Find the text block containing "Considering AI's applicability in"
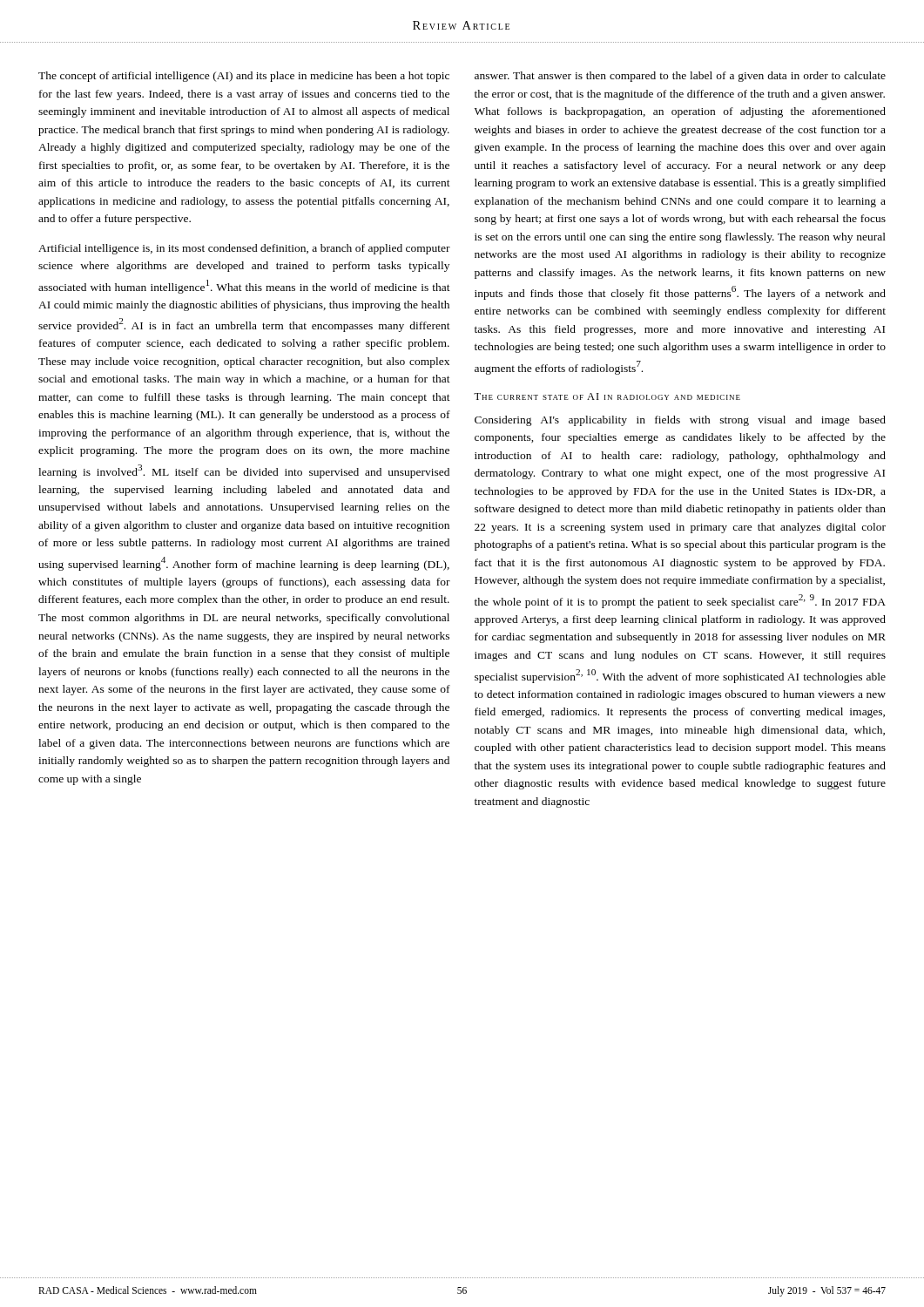Screen dimensions: 1307x924 (x=680, y=611)
